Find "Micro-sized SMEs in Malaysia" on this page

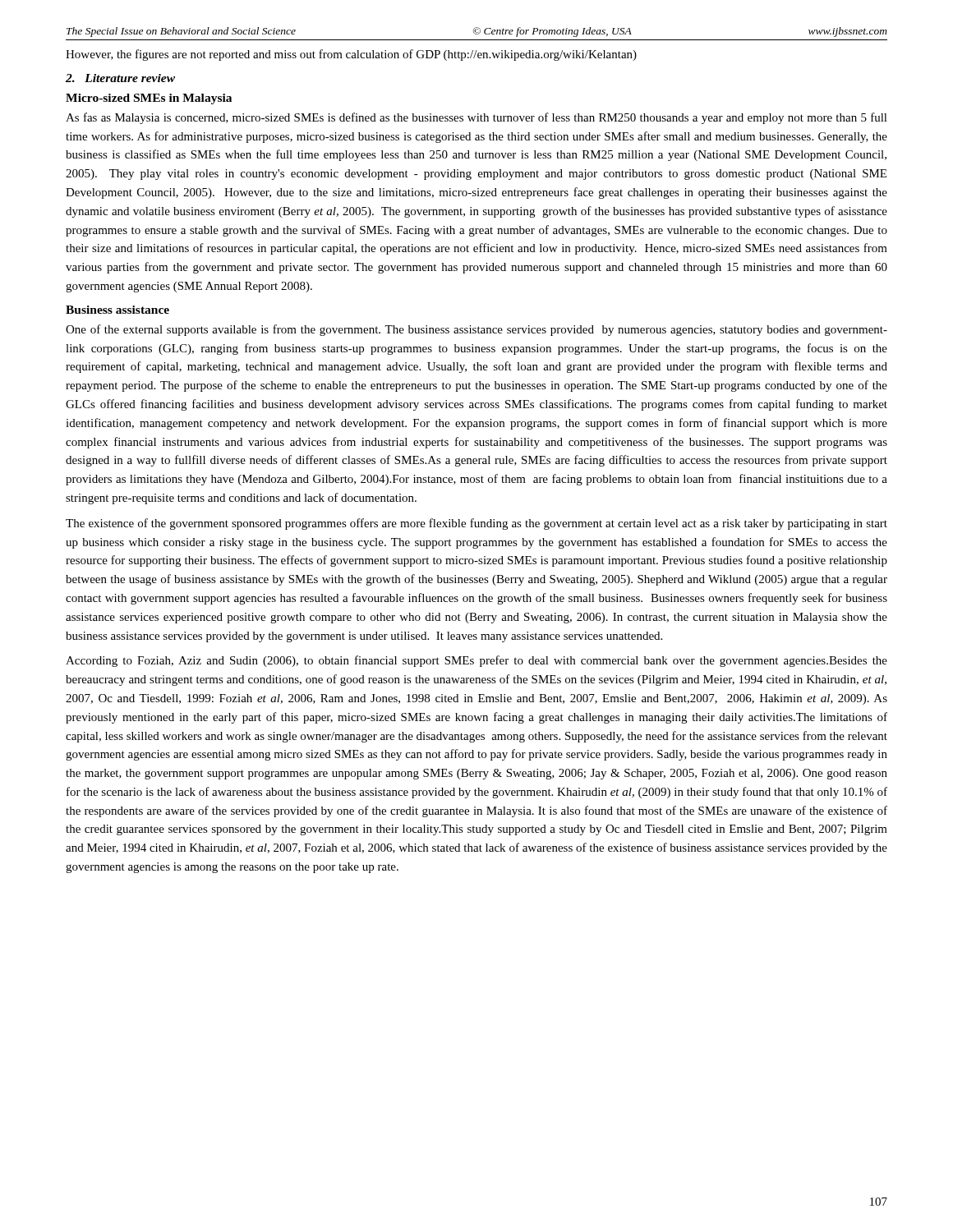tap(149, 97)
